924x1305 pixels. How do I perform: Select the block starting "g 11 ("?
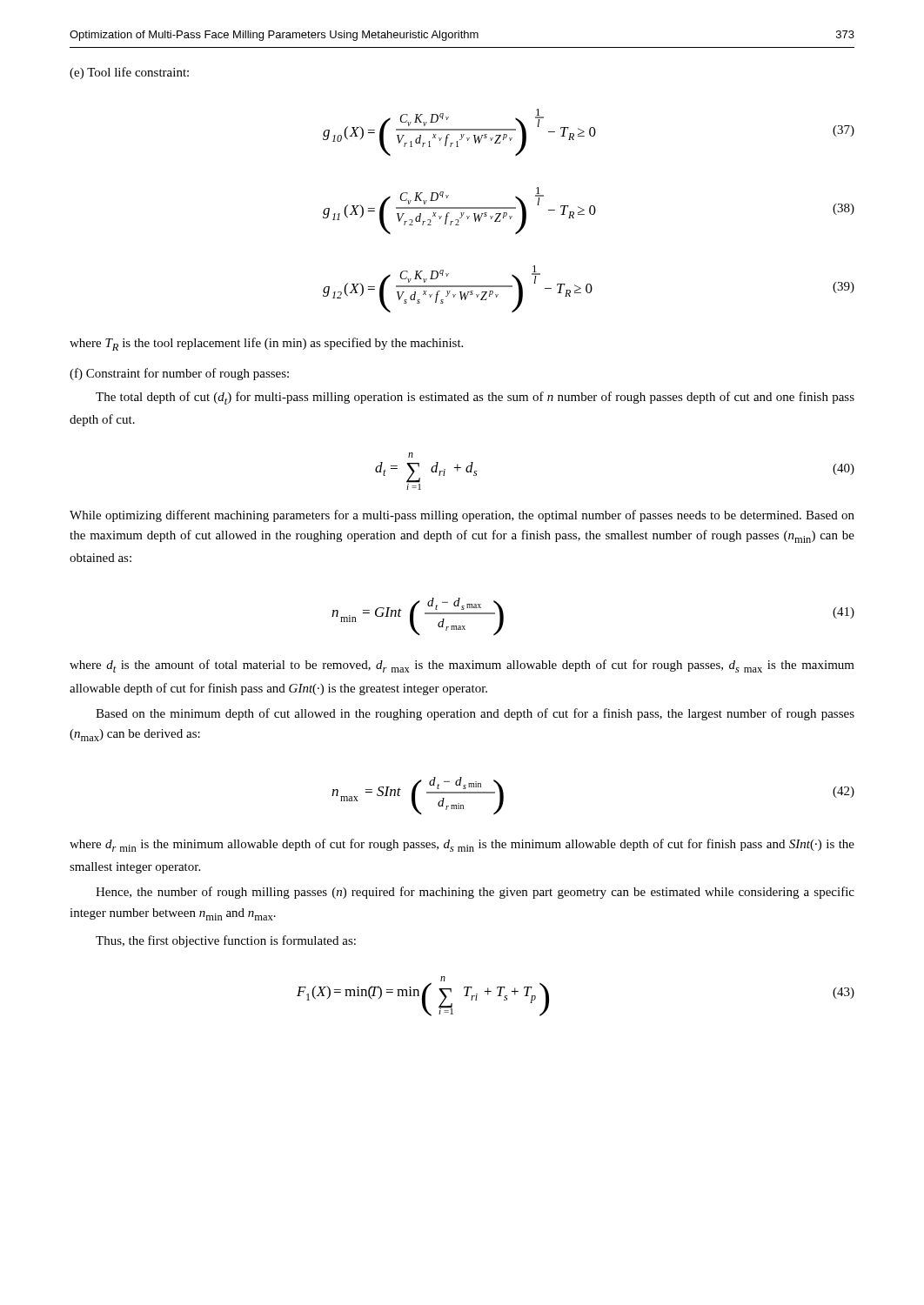[x=589, y=208]
